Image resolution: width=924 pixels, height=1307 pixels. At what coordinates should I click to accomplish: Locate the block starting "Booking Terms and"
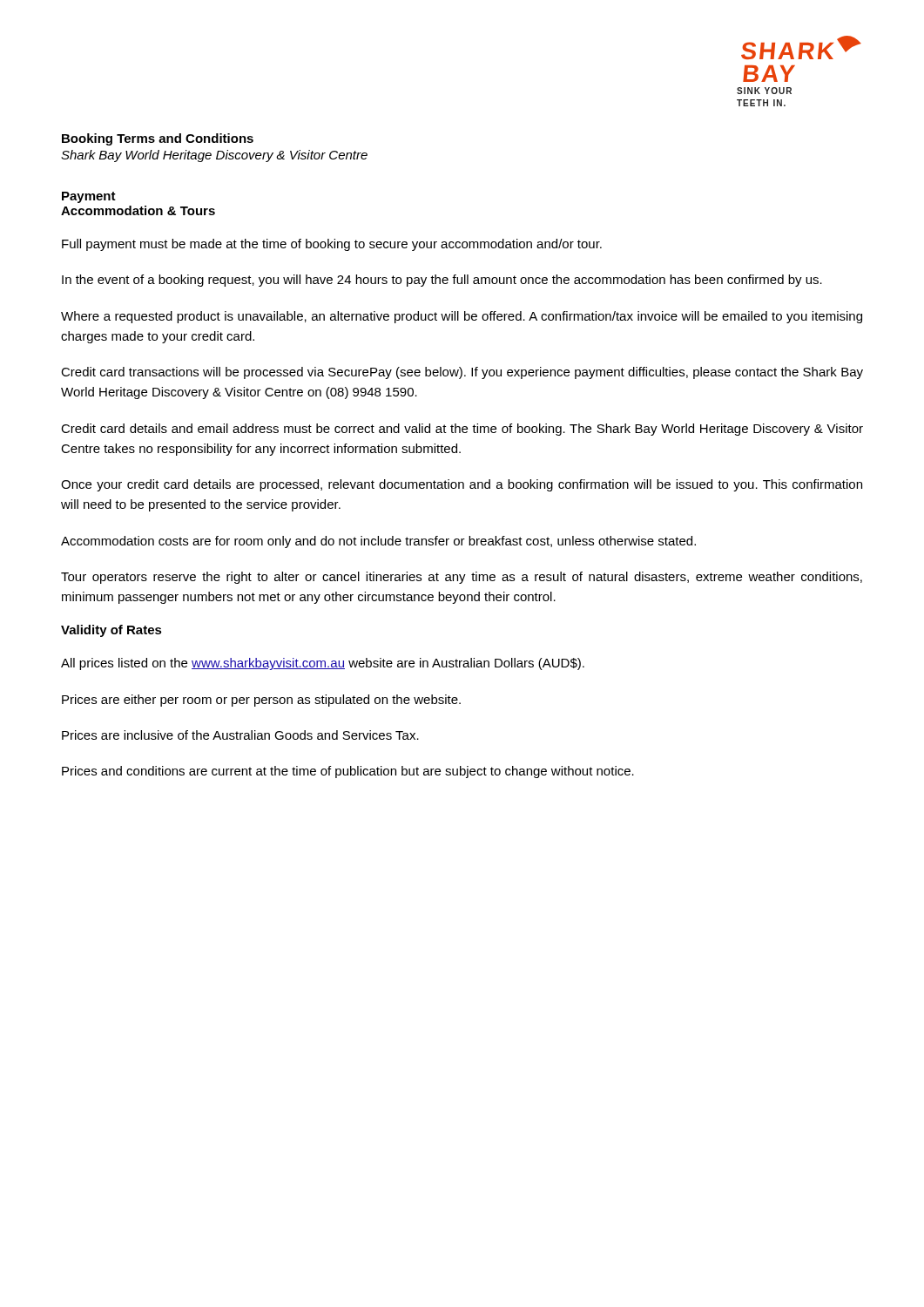pos(158,139)
